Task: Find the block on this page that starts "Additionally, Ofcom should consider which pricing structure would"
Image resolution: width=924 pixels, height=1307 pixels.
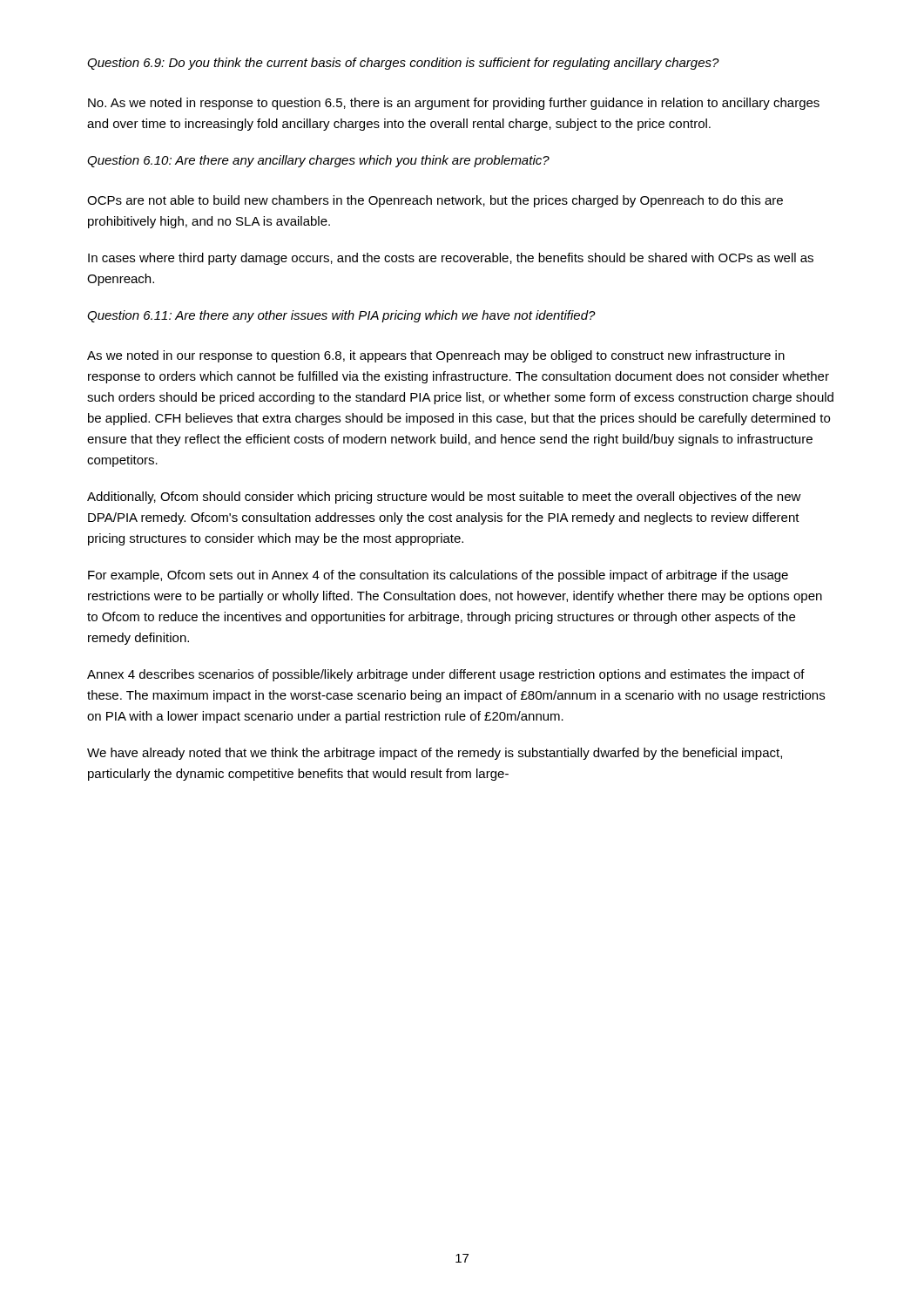Action: [x=444, y=517]
